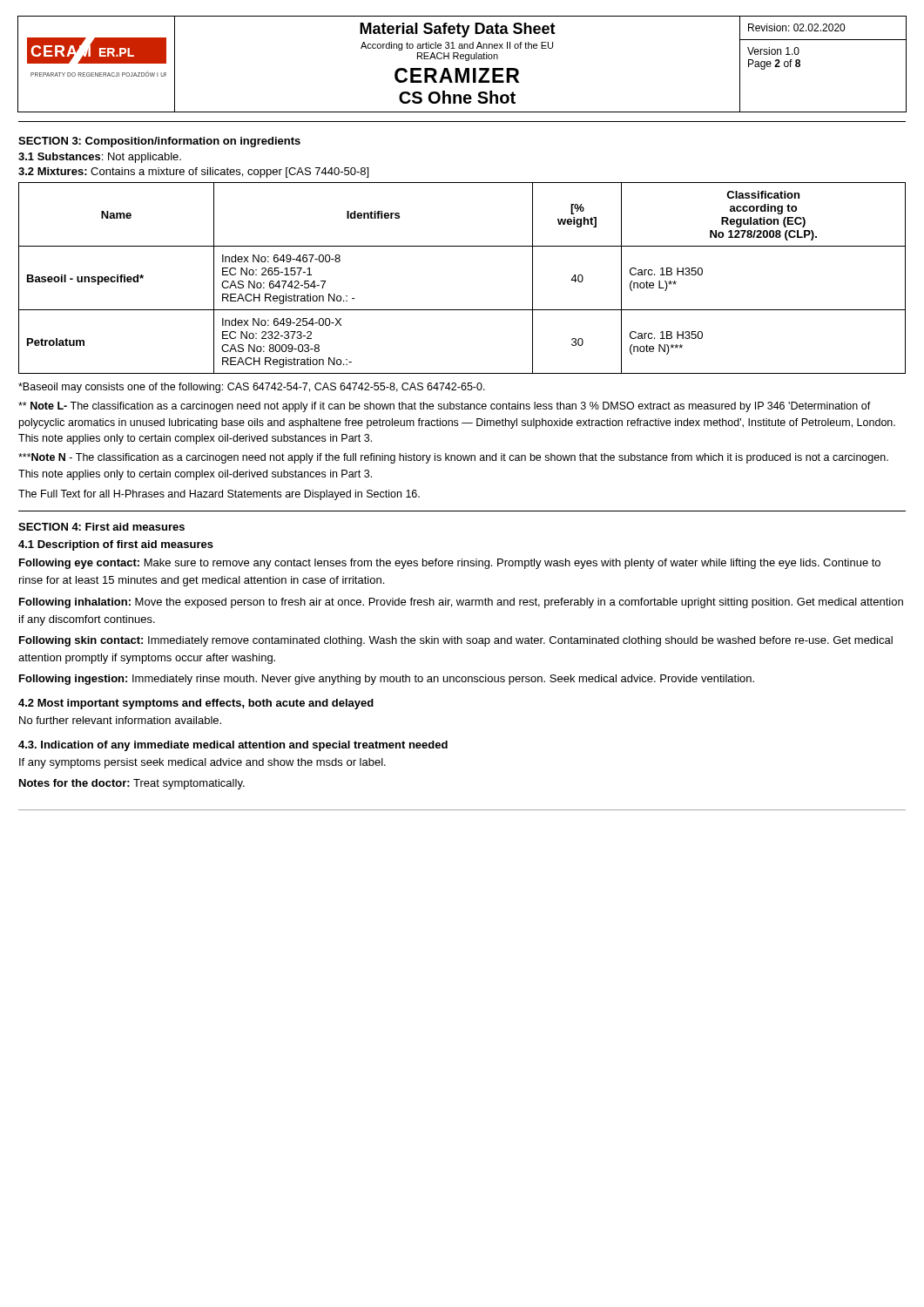
Task: Select a table
Action: click(x=462, y=278)
